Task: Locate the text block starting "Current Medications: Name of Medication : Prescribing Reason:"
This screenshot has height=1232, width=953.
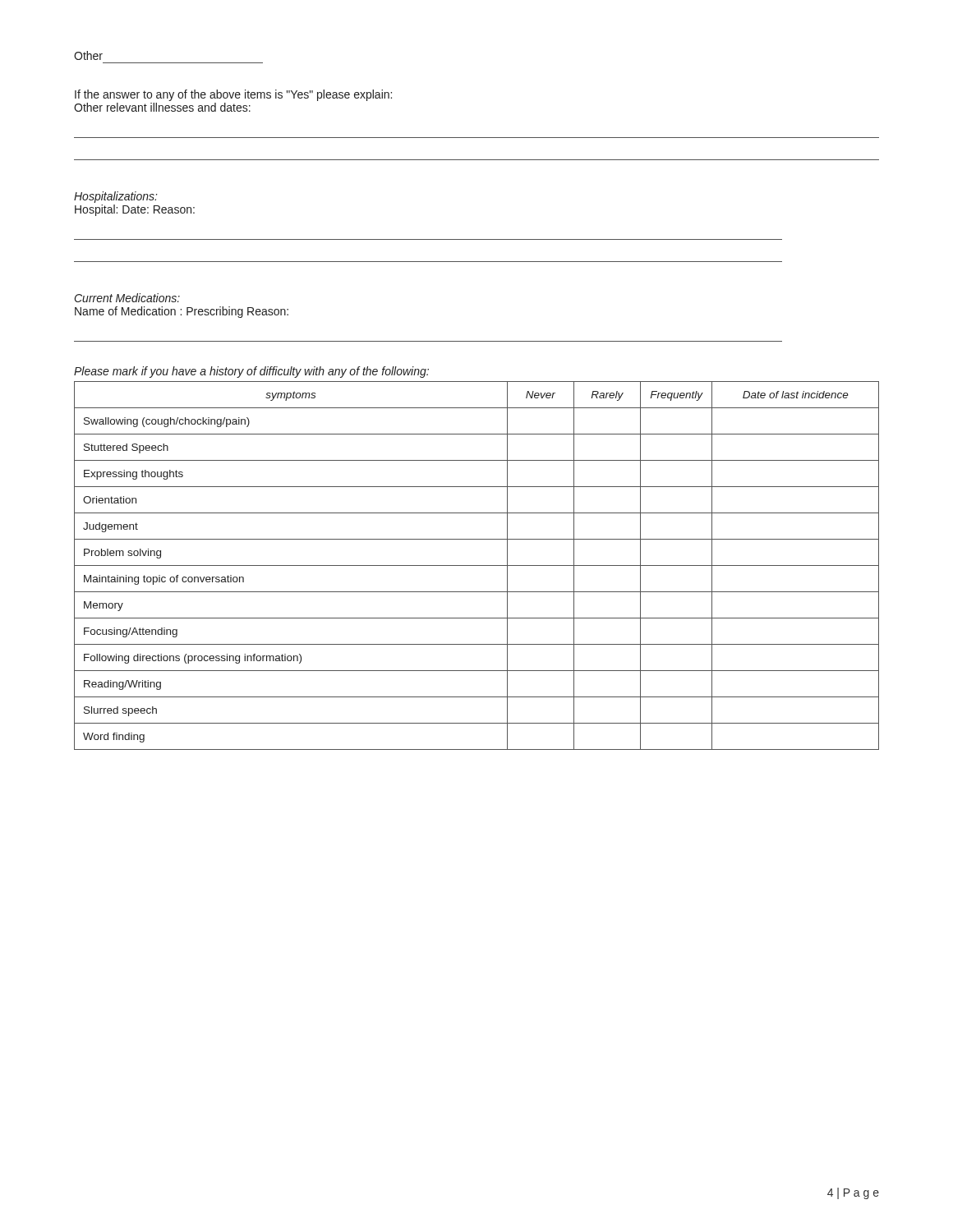Action: point(182,305)
